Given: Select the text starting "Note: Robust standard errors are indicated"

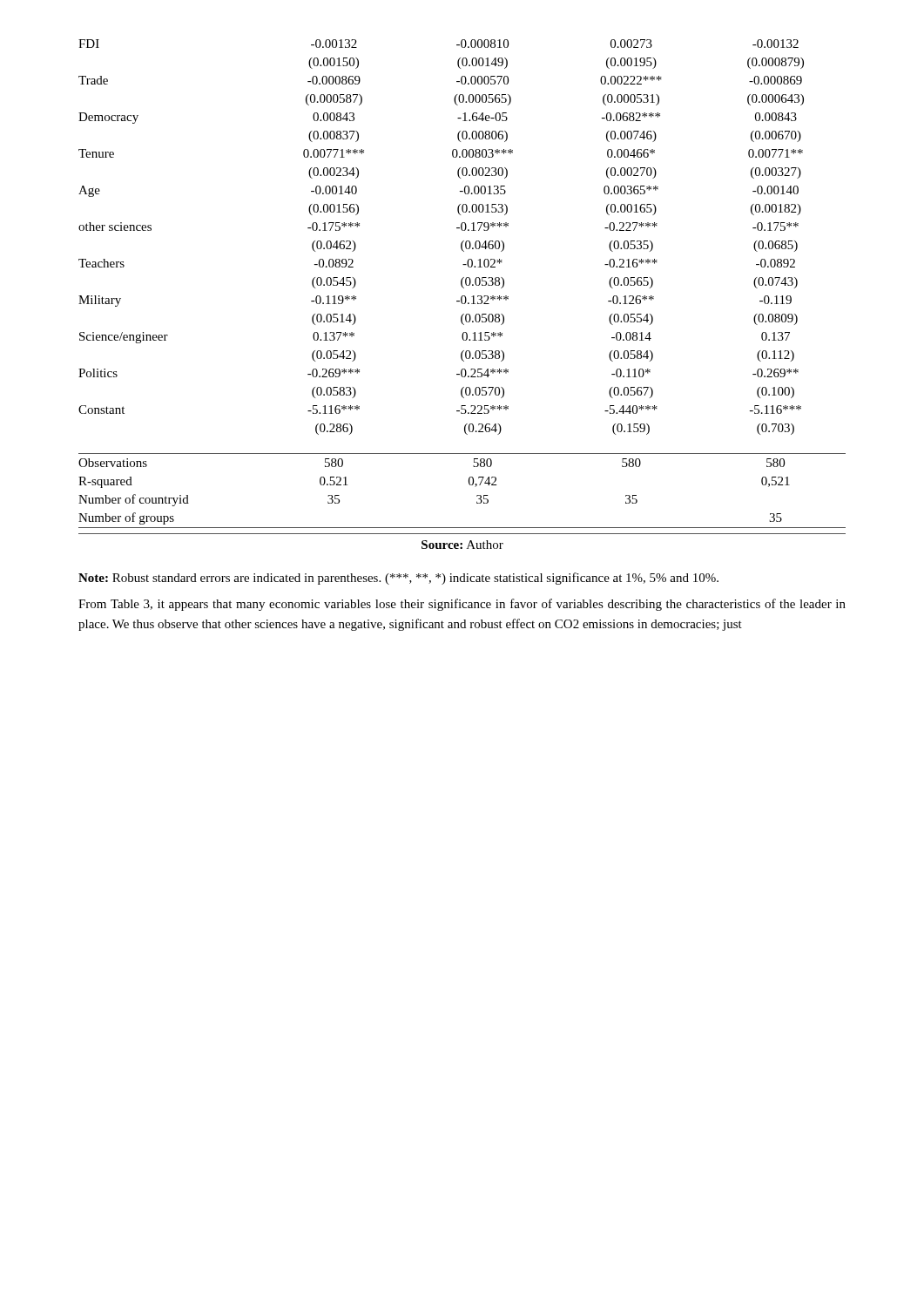Looking at the screenshot, I should tap(462, 601).
